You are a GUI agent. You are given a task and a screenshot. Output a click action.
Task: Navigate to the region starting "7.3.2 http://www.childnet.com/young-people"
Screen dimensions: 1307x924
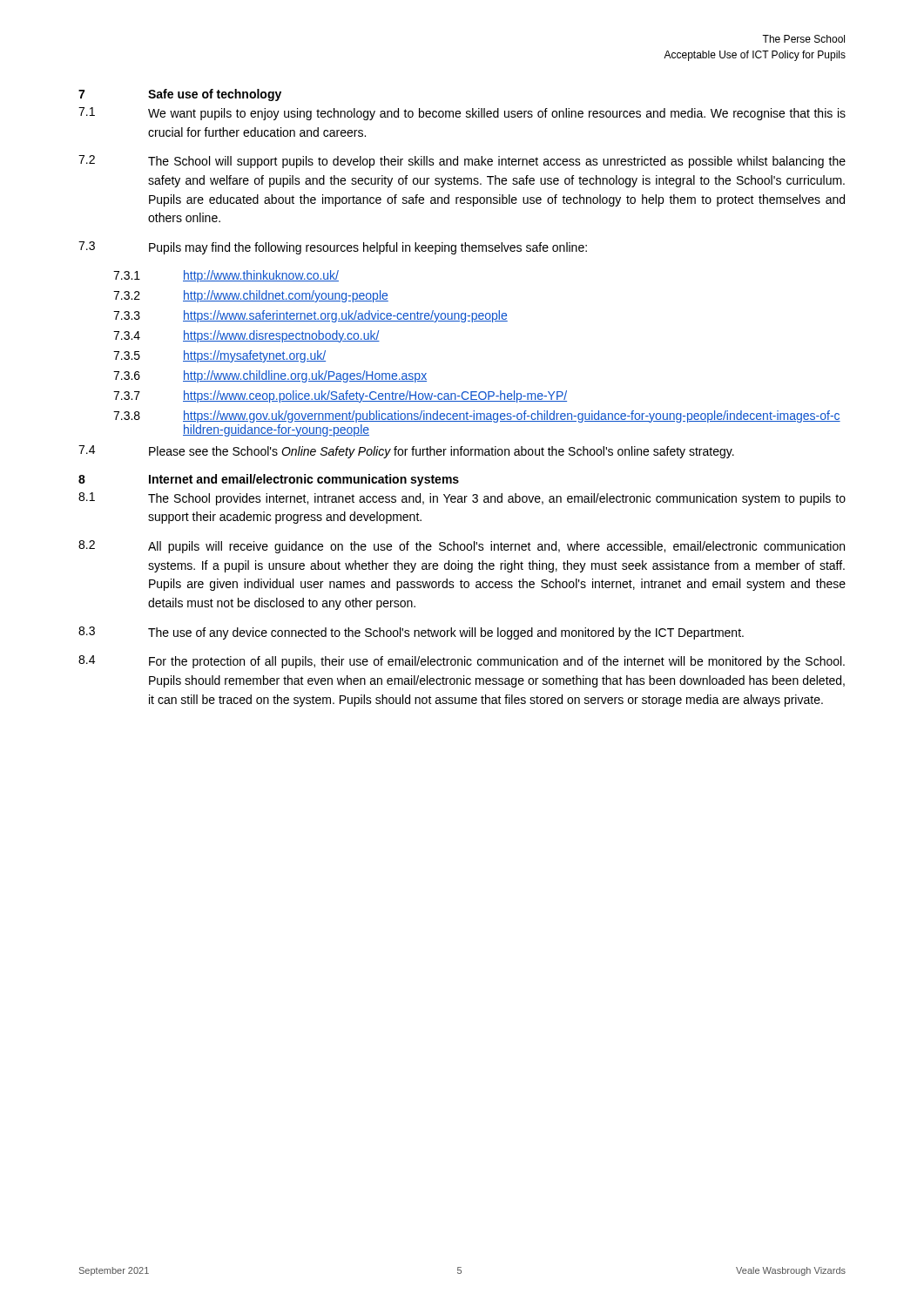[x=233, y=295]
